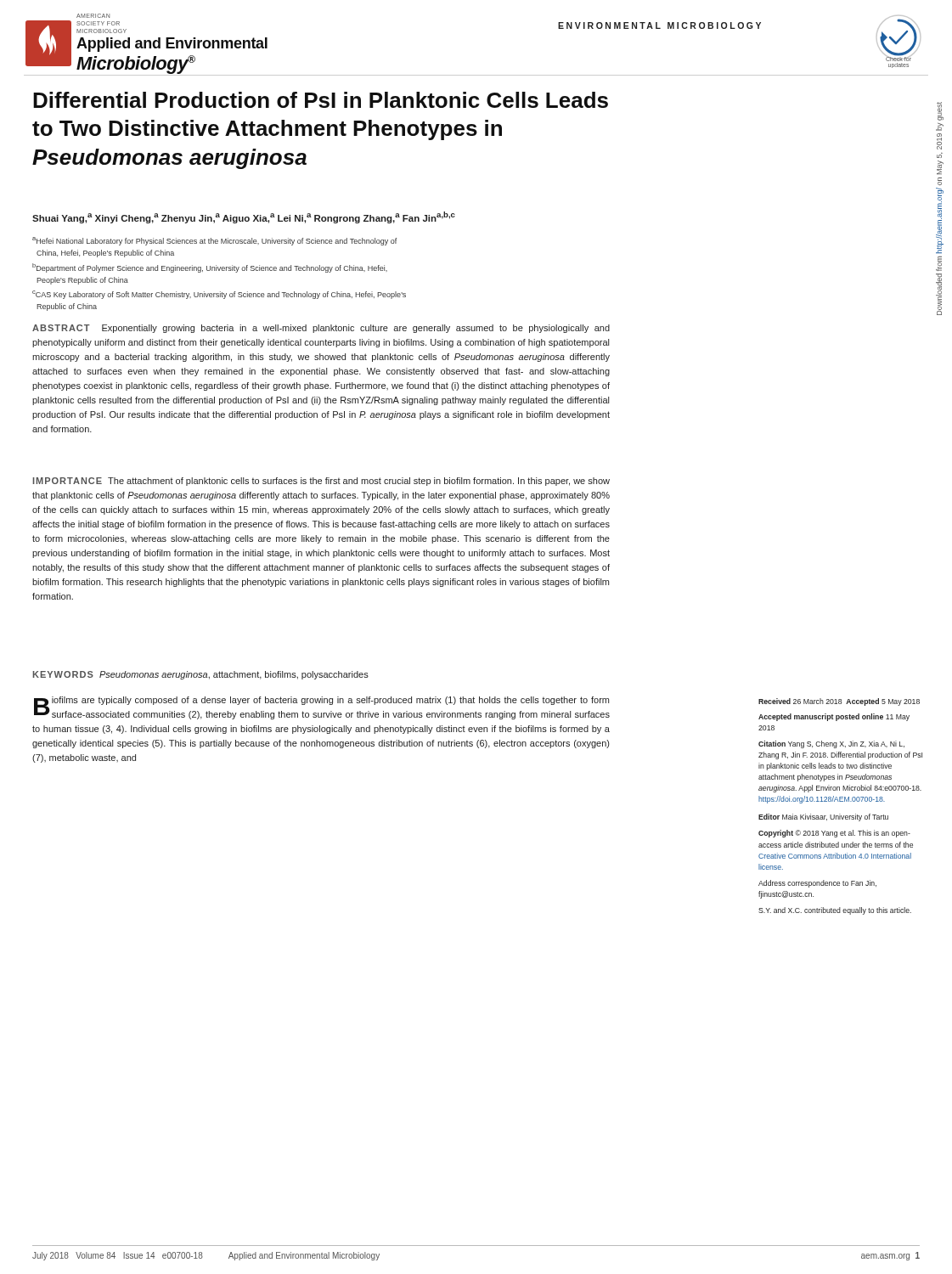Select the text block with the text "Abstract Exponentially growing"
This screenshot has height=1274, width=952.
(321, 379)
